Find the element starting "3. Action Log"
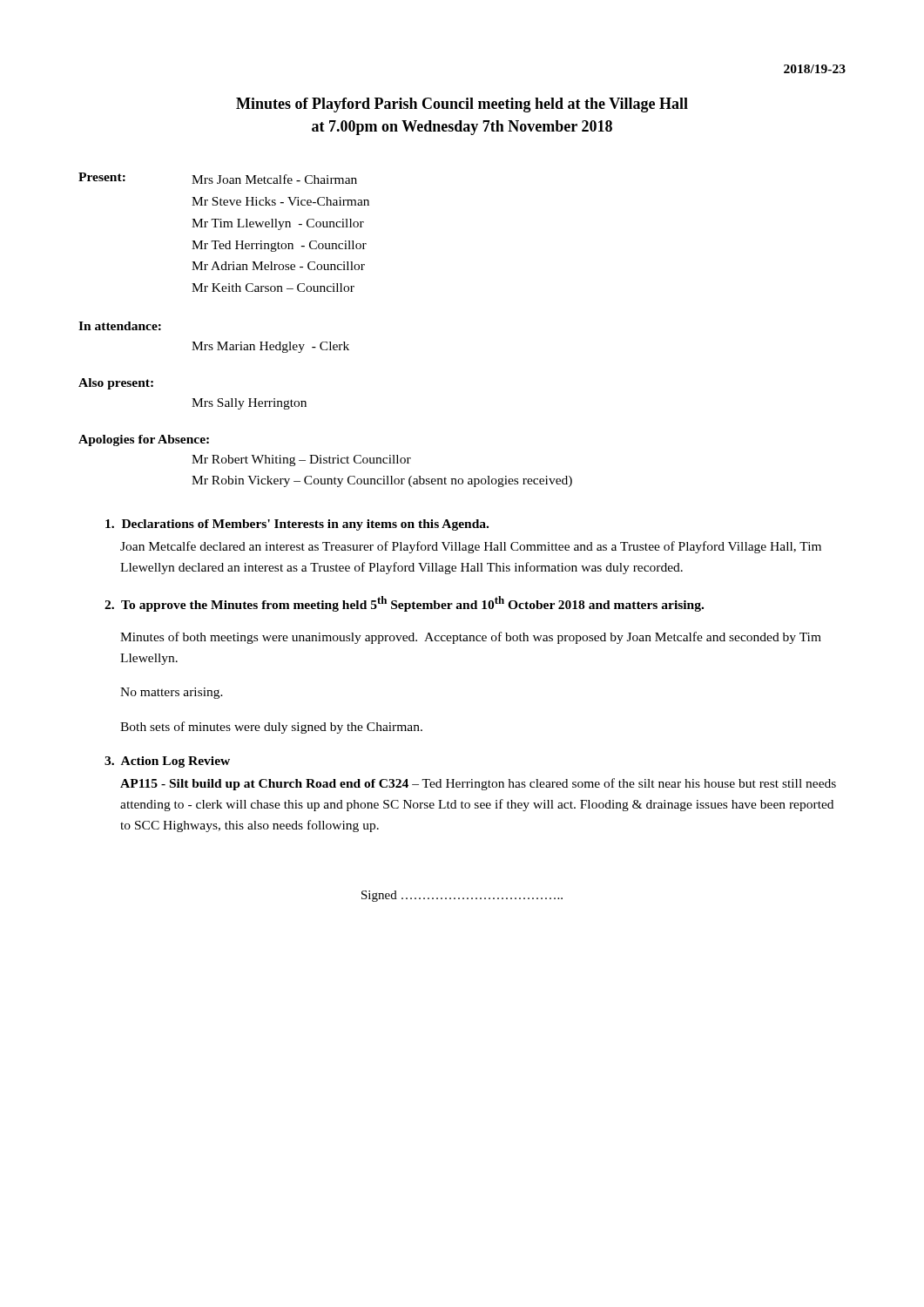The height and width of the screenshot is (1307, 924). tap(475, 794)
